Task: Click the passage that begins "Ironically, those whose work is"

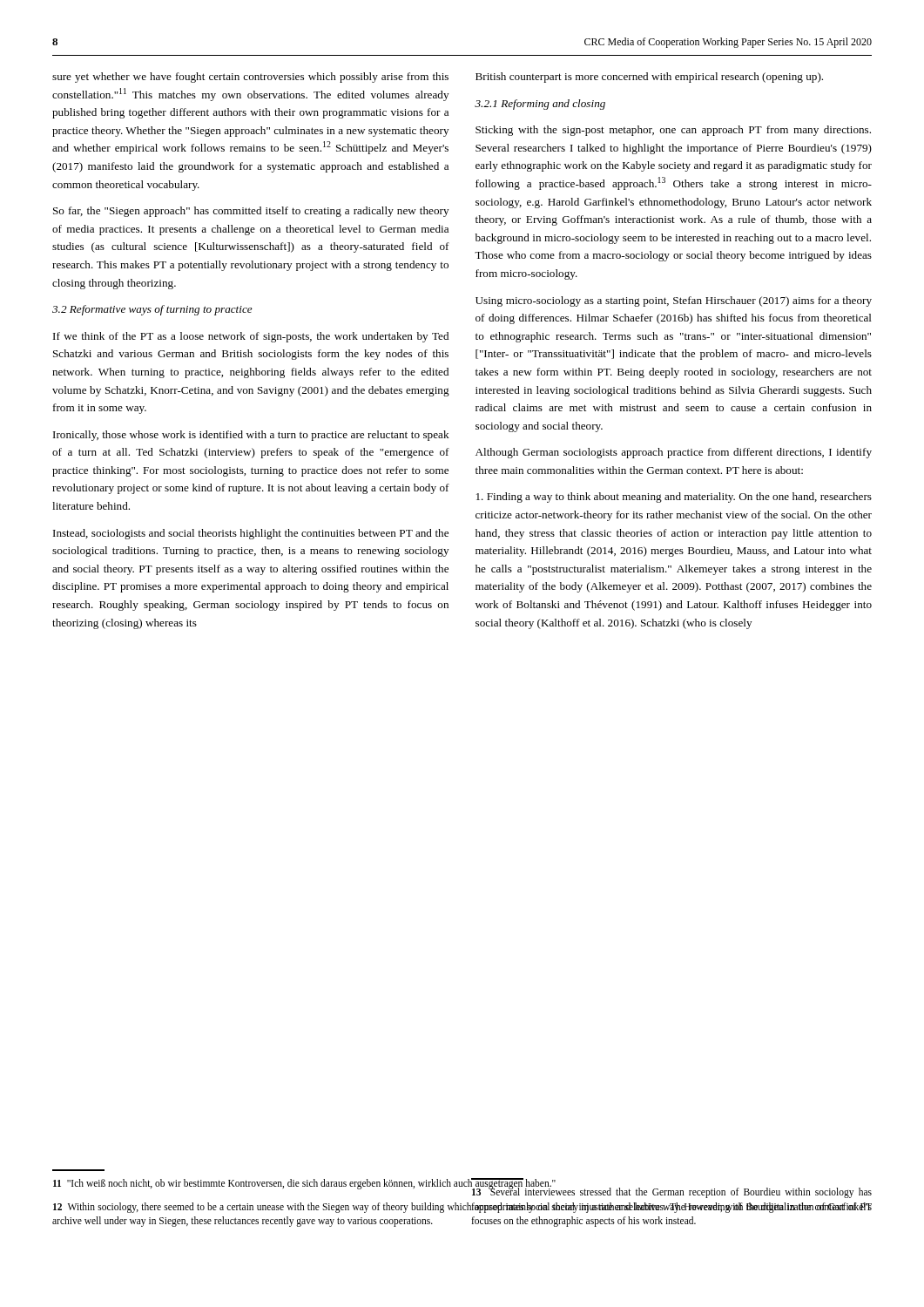Action: coord(251,471)
